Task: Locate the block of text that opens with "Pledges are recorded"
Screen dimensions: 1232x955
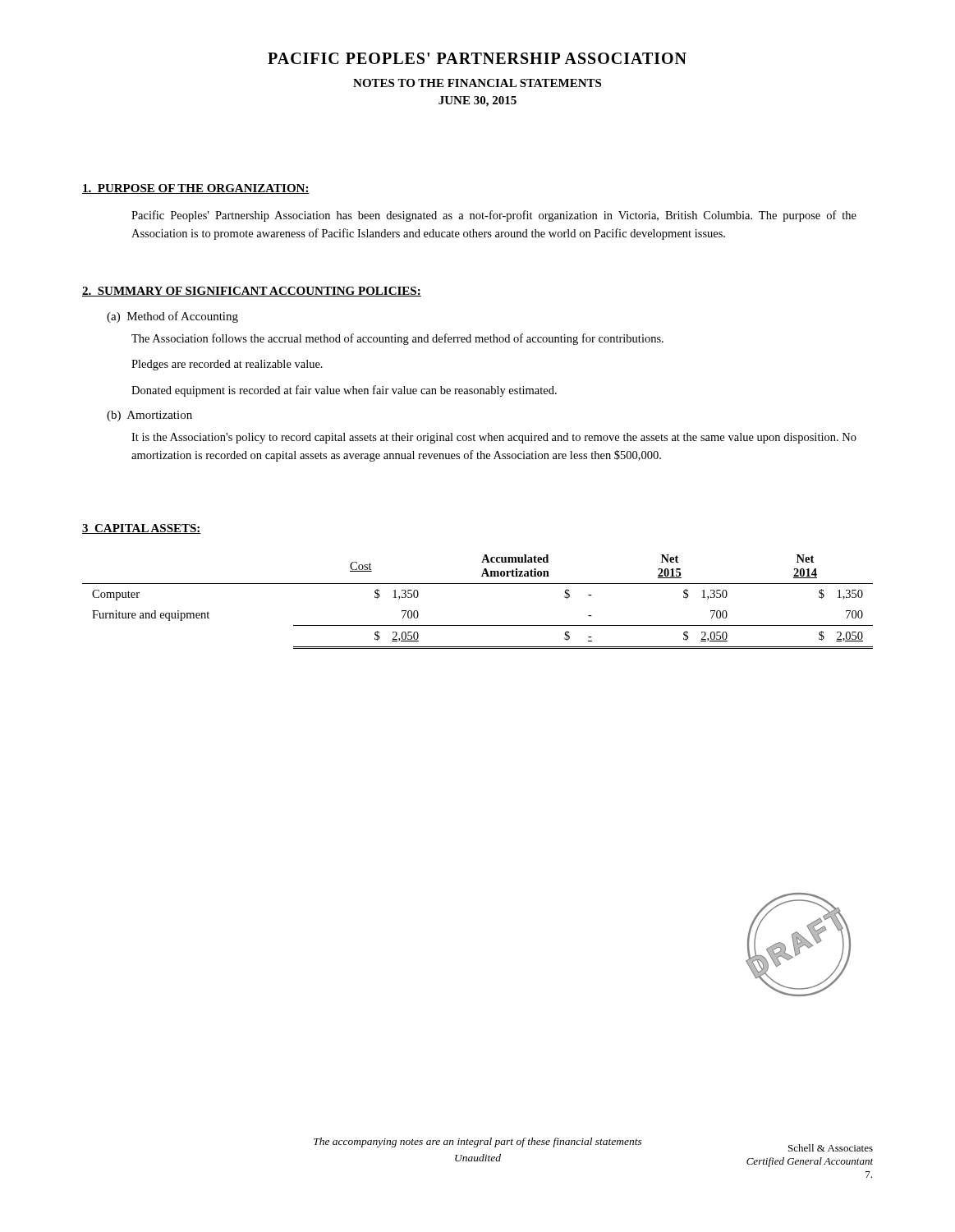Action: 227,364
